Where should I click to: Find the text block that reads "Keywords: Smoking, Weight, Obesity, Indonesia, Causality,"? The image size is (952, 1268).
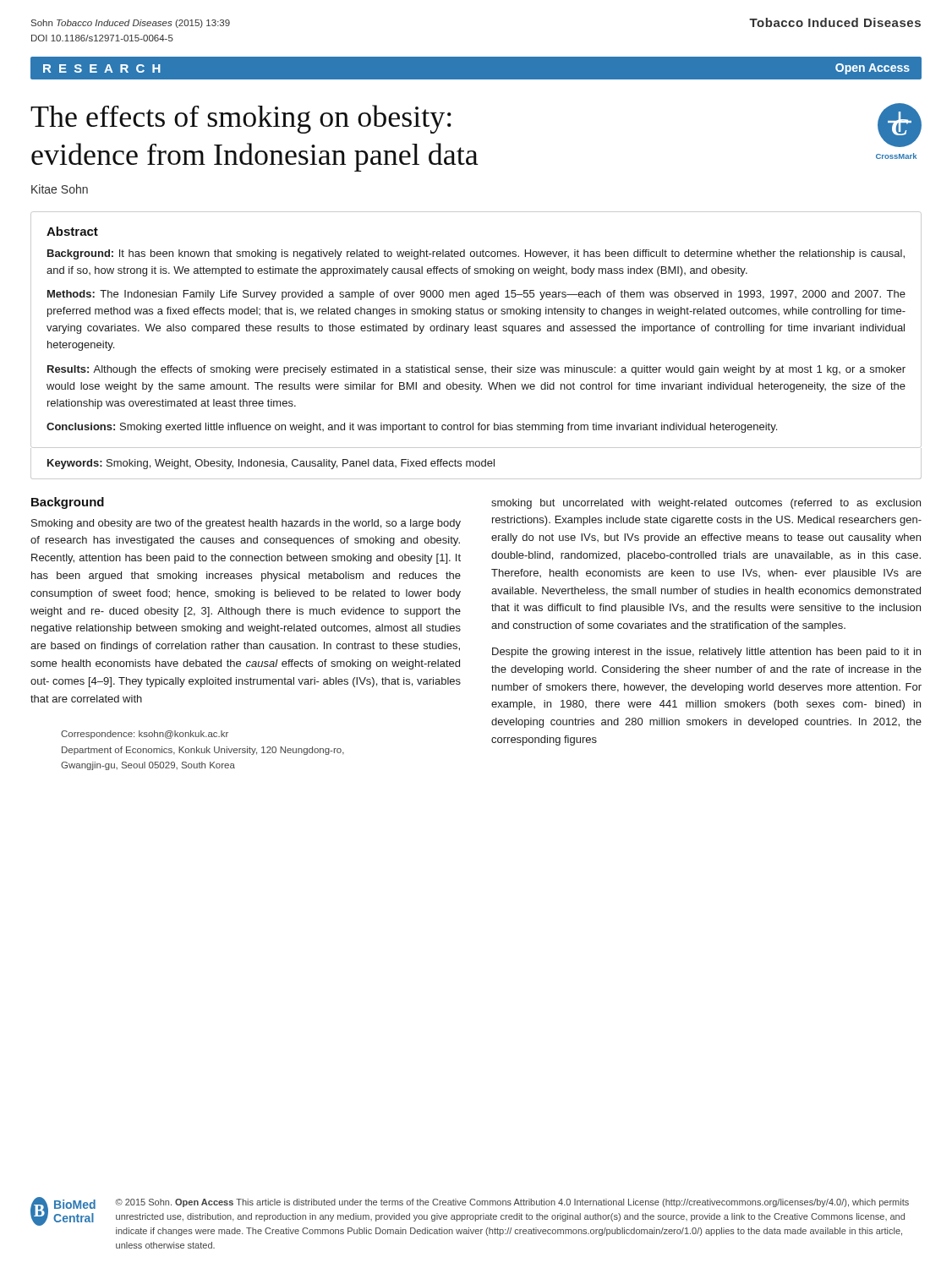[x=271, y=463]
